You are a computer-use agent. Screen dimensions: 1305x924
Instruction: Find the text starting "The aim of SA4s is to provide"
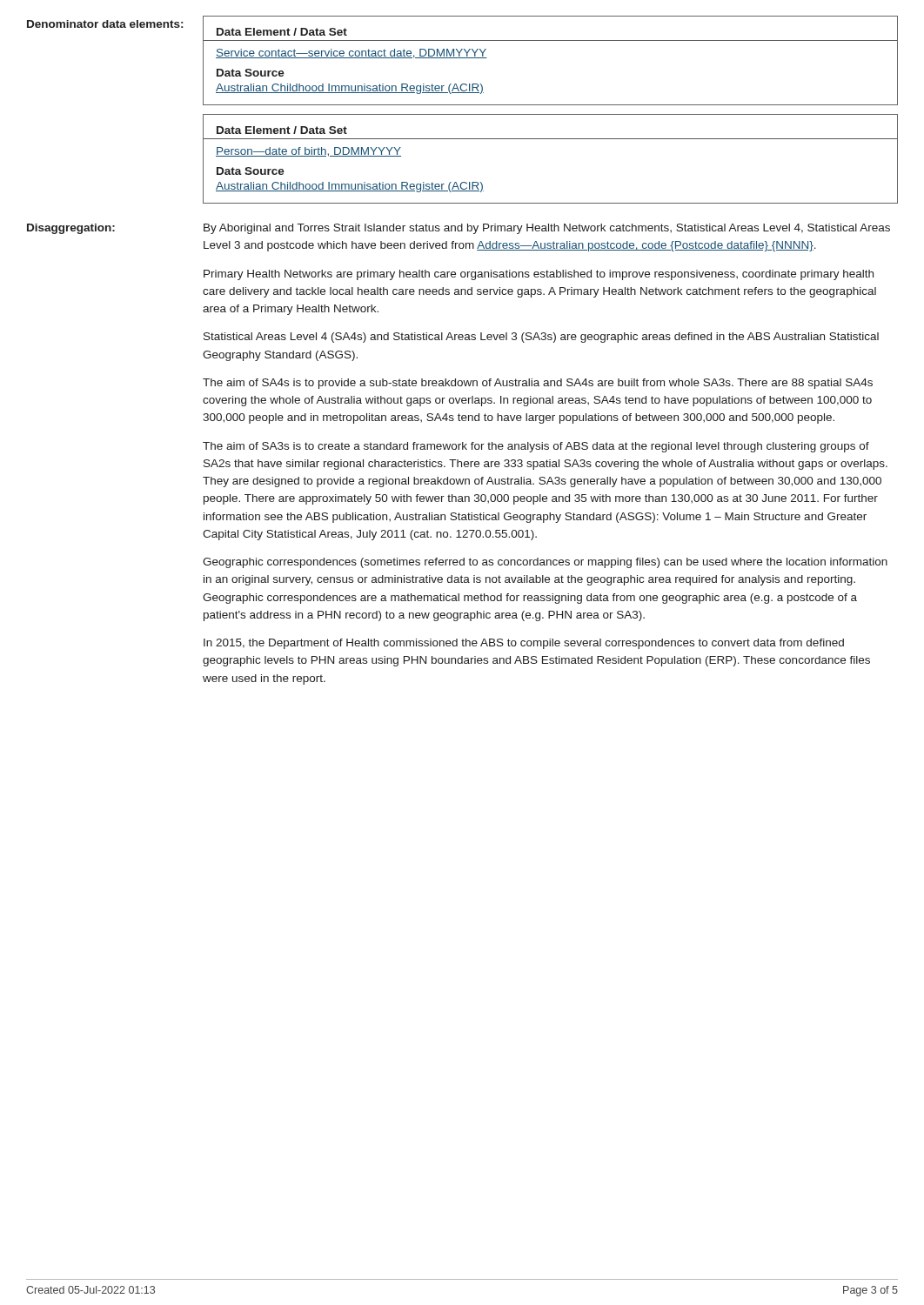coord(538,400)
